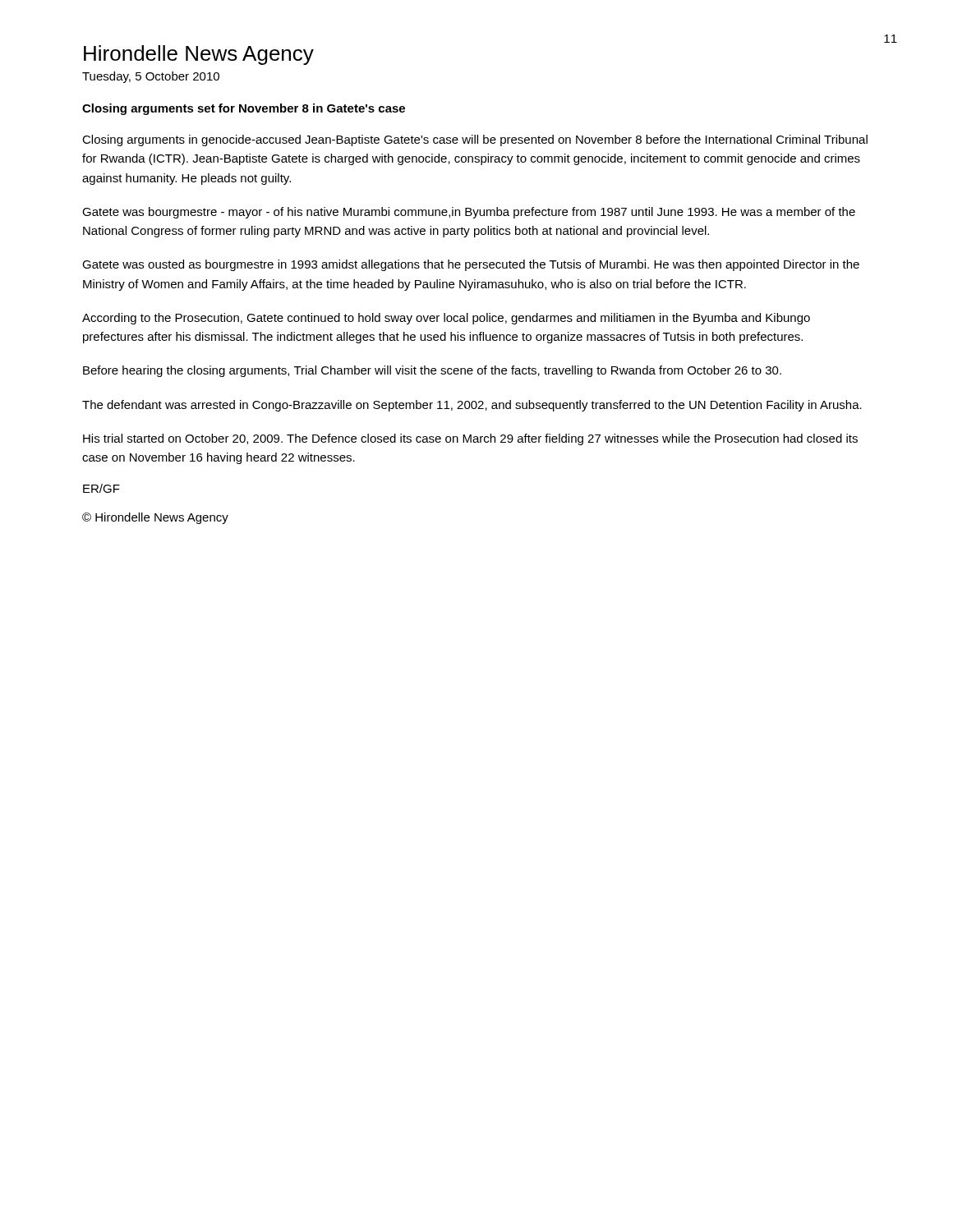Find the text block that reads "Gatete was bourgmestre - mayor - of his"

[469, 221]
